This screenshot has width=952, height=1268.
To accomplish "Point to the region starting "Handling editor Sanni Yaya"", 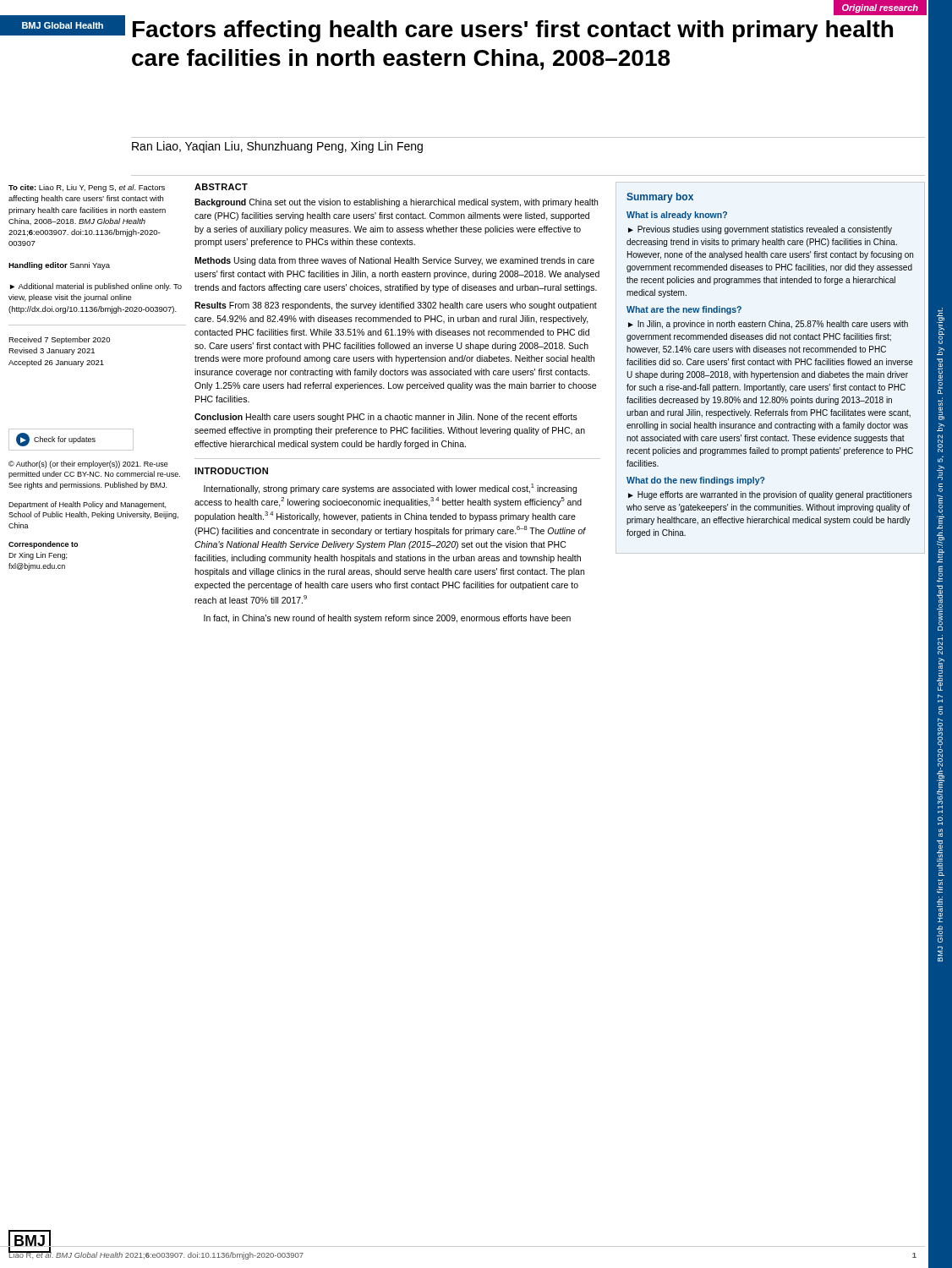I will point(59,265).
